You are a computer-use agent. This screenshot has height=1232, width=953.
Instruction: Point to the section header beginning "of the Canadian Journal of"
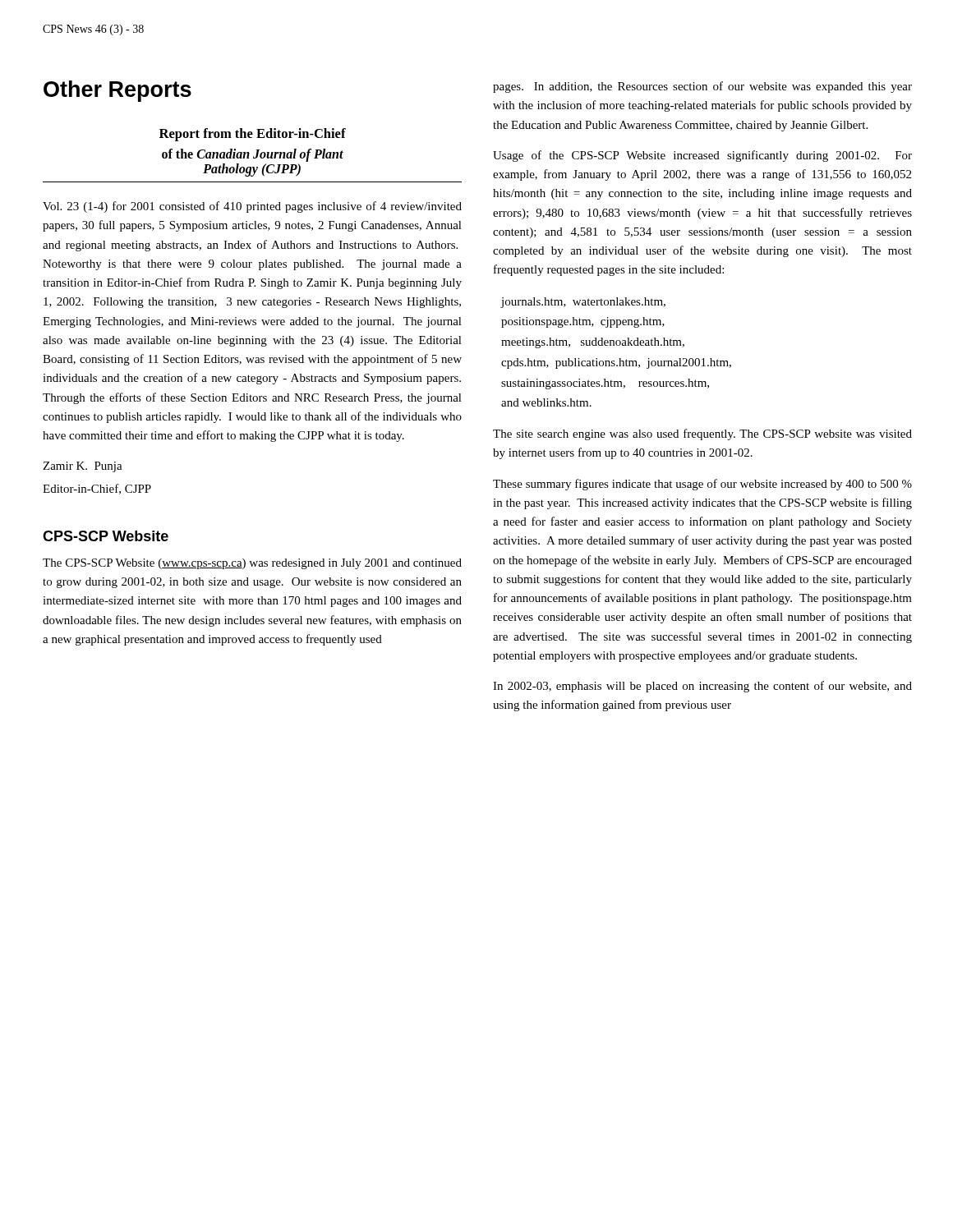(x=252, y=161)
